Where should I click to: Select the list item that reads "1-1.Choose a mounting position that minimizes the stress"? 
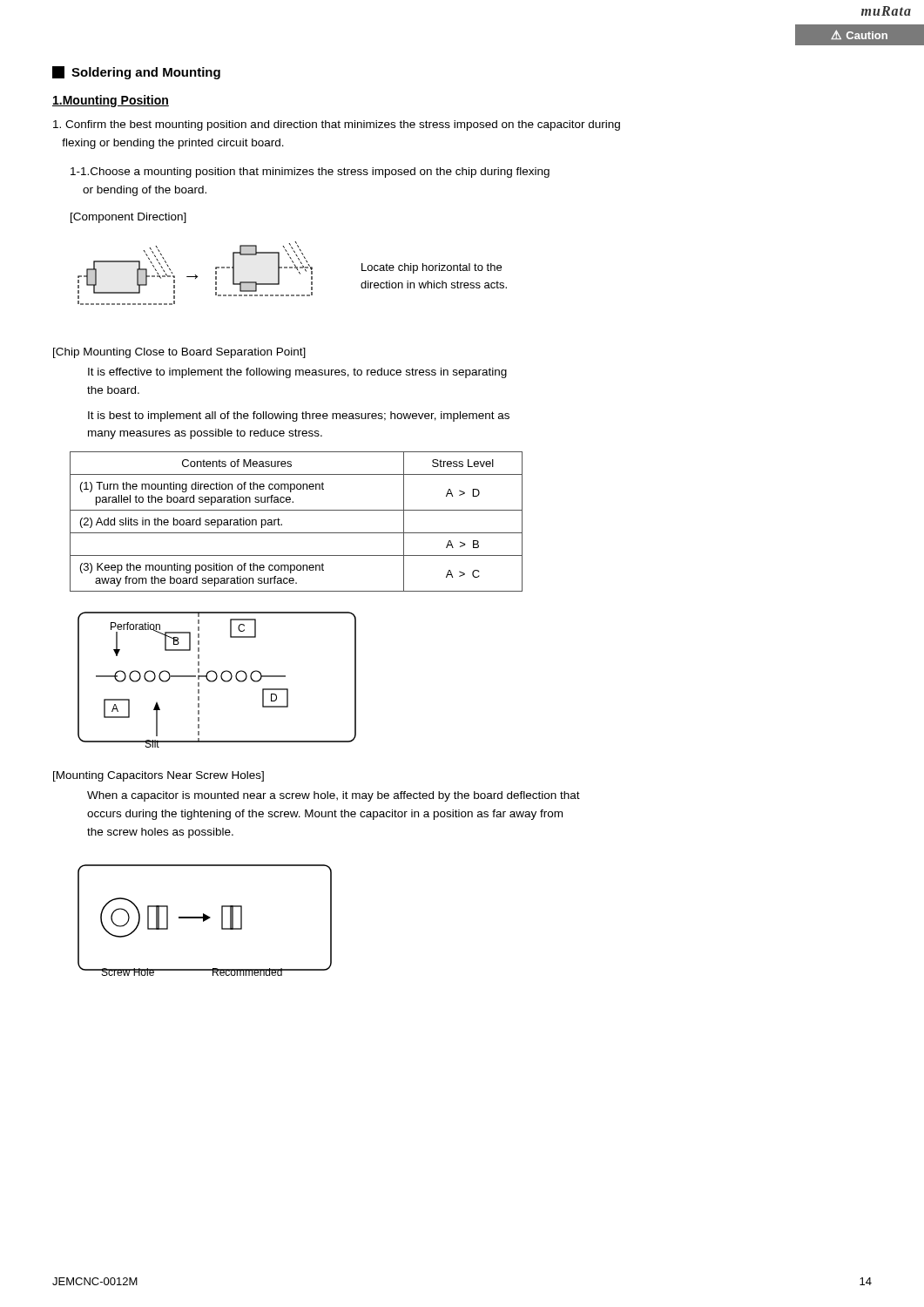pos(310,180)
